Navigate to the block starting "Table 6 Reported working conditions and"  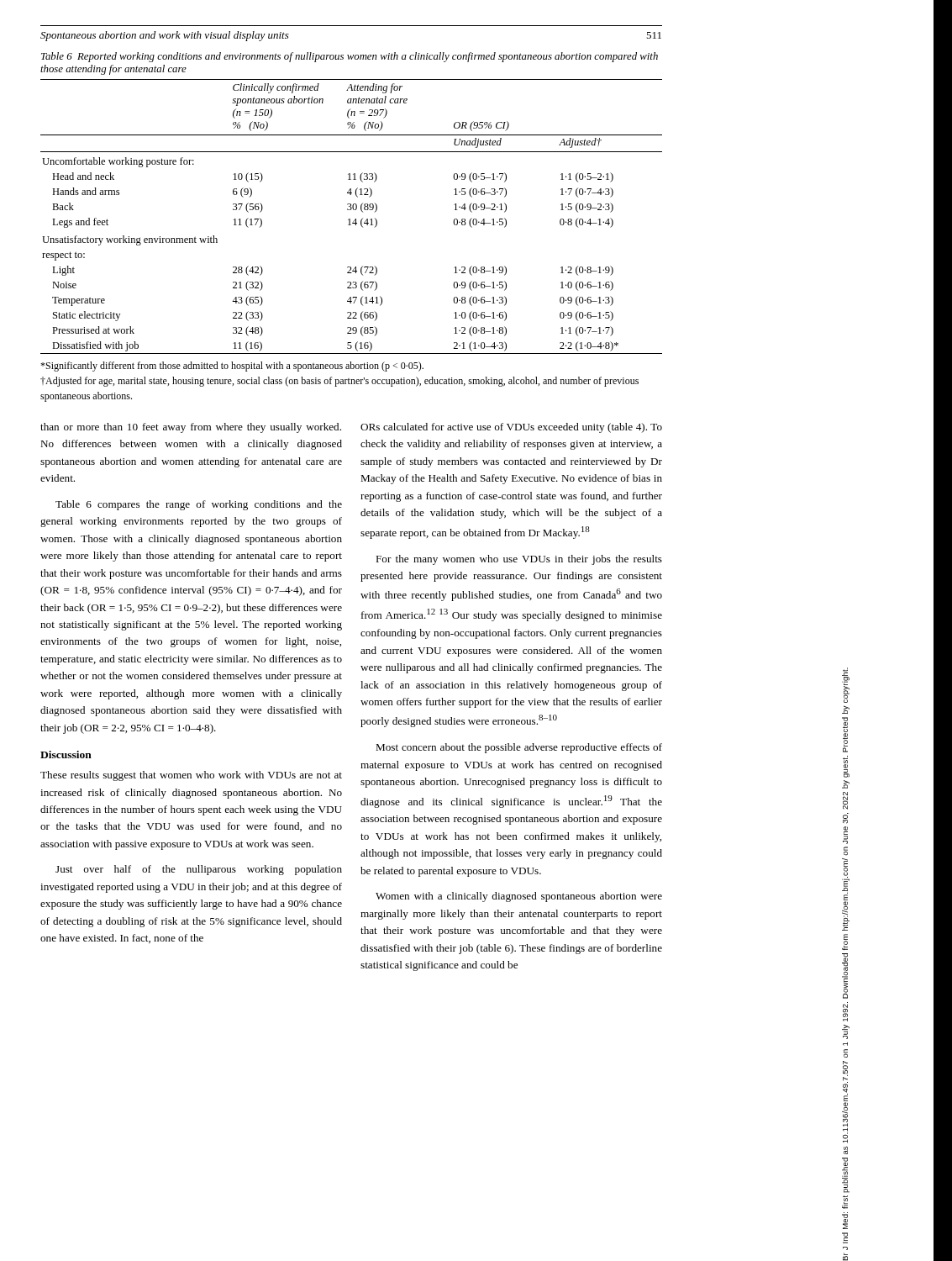click(x=349, y=63)
